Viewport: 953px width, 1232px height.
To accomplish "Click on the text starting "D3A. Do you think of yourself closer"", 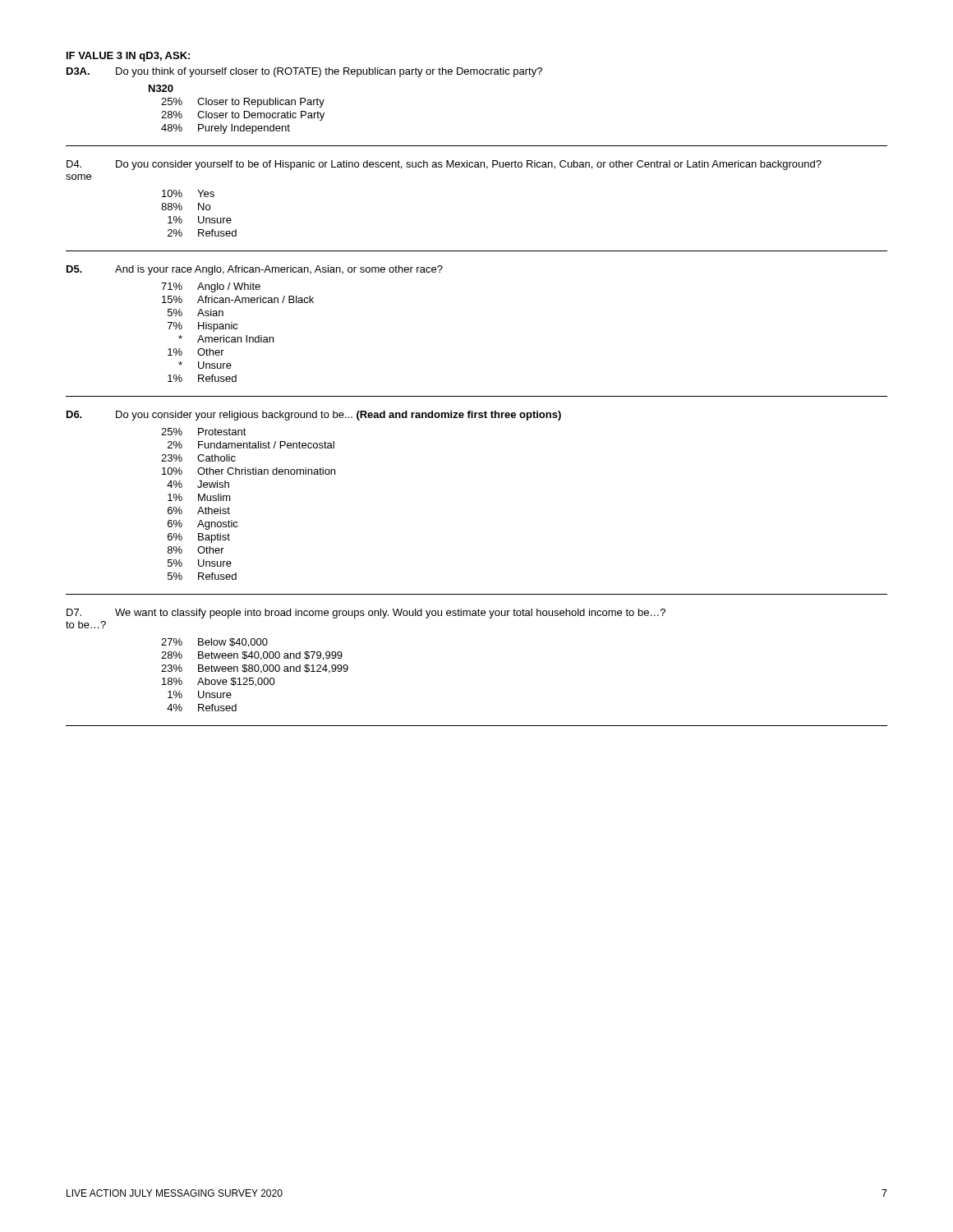I will click(x=304, y=72).
